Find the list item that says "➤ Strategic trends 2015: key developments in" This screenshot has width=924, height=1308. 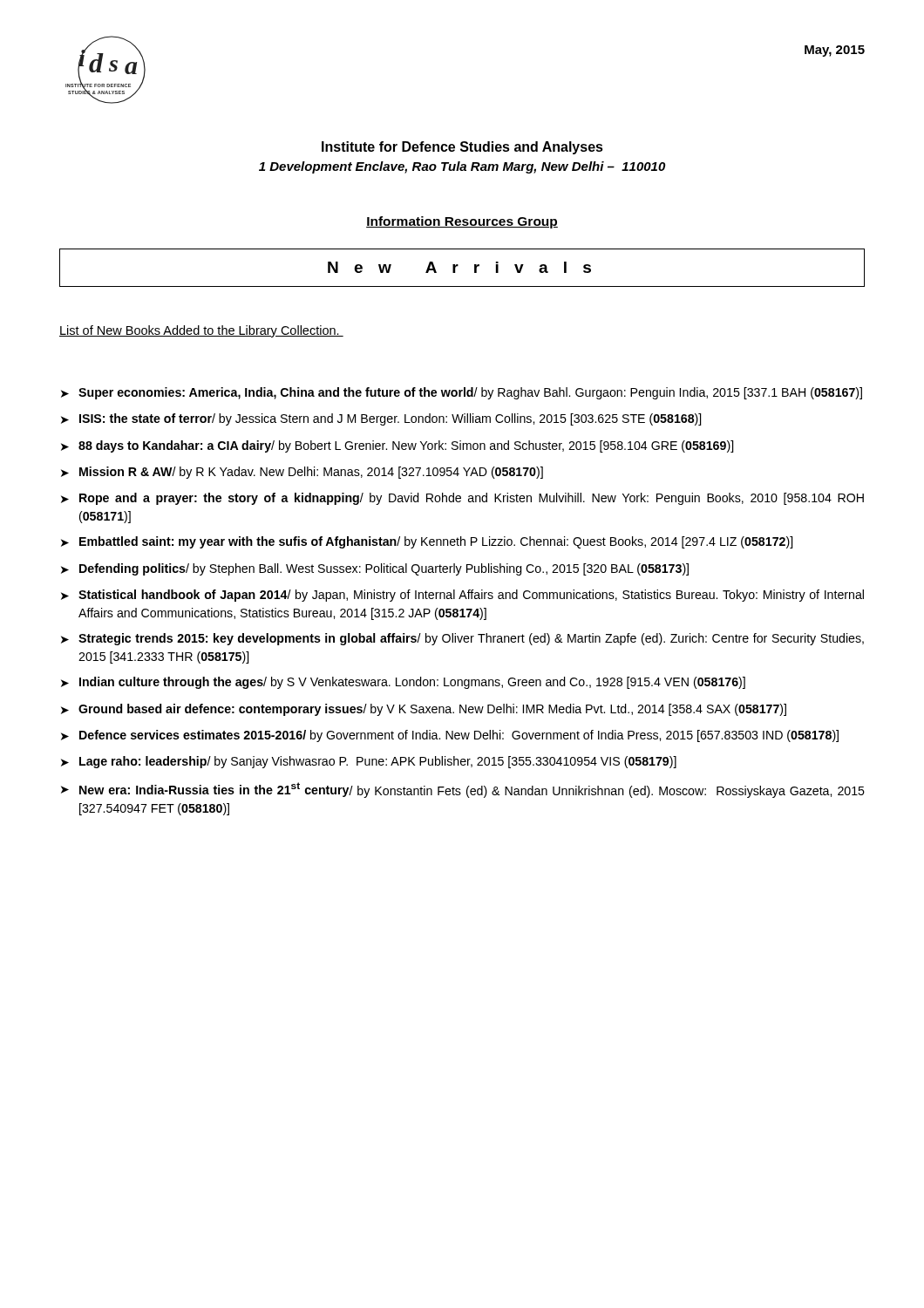tap(462, 648)
